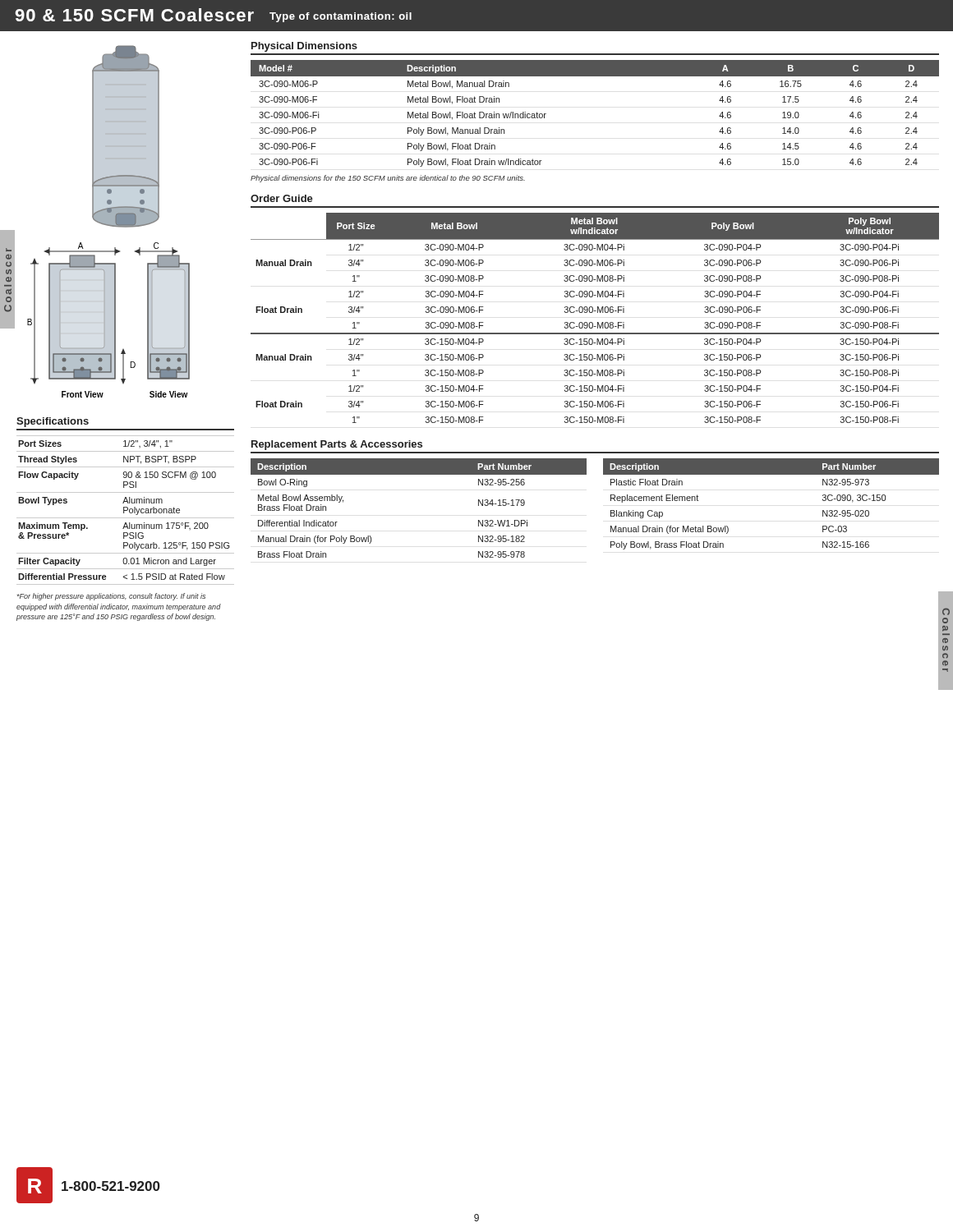Screen dimensions: 1232x953
Task: Locate the block of text that opens with "Physical dimensions for the 150 SCFM units are"
Action: pos(388,178)
